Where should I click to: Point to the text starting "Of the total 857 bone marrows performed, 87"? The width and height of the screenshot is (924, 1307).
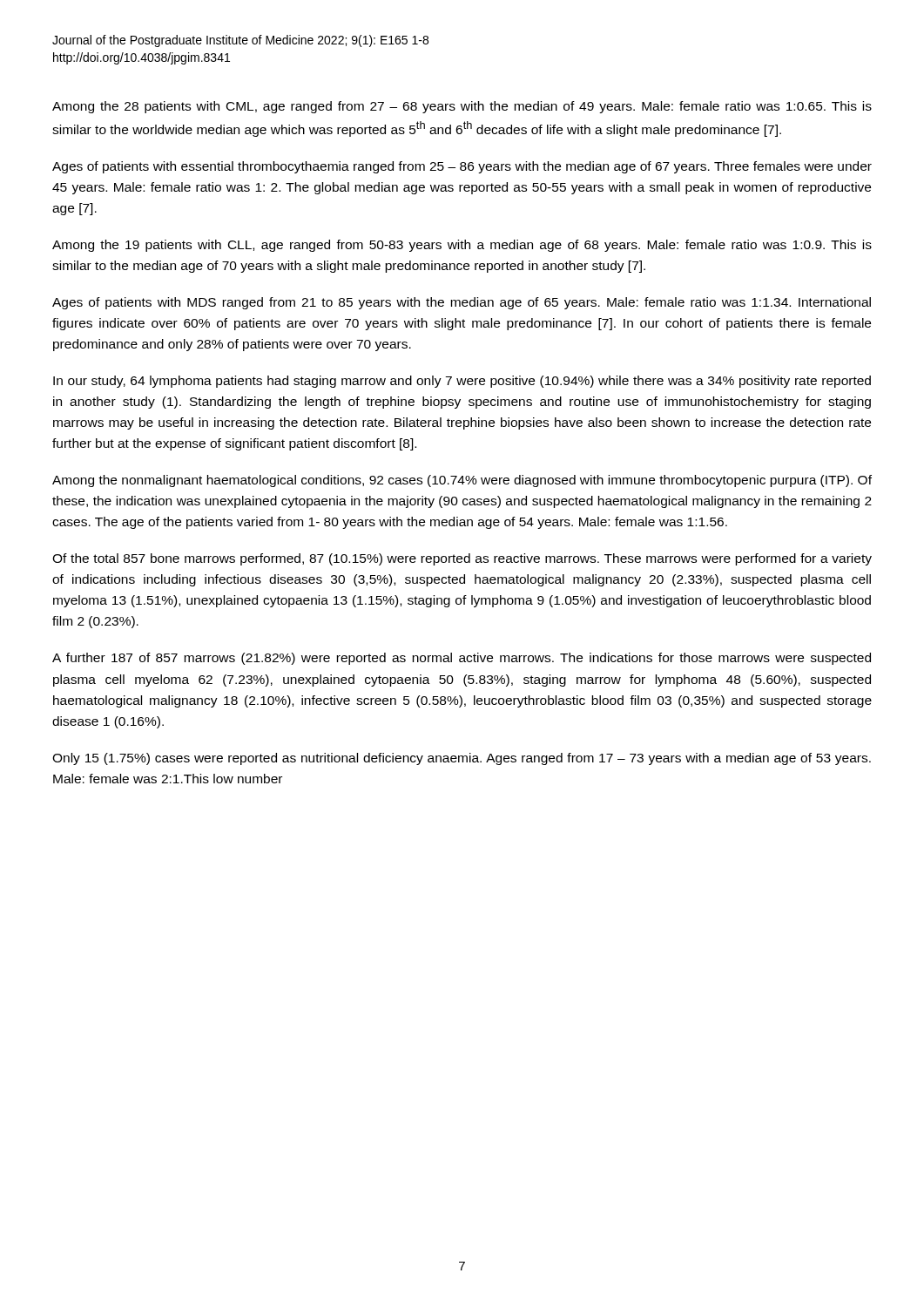(x=462, y=590)
